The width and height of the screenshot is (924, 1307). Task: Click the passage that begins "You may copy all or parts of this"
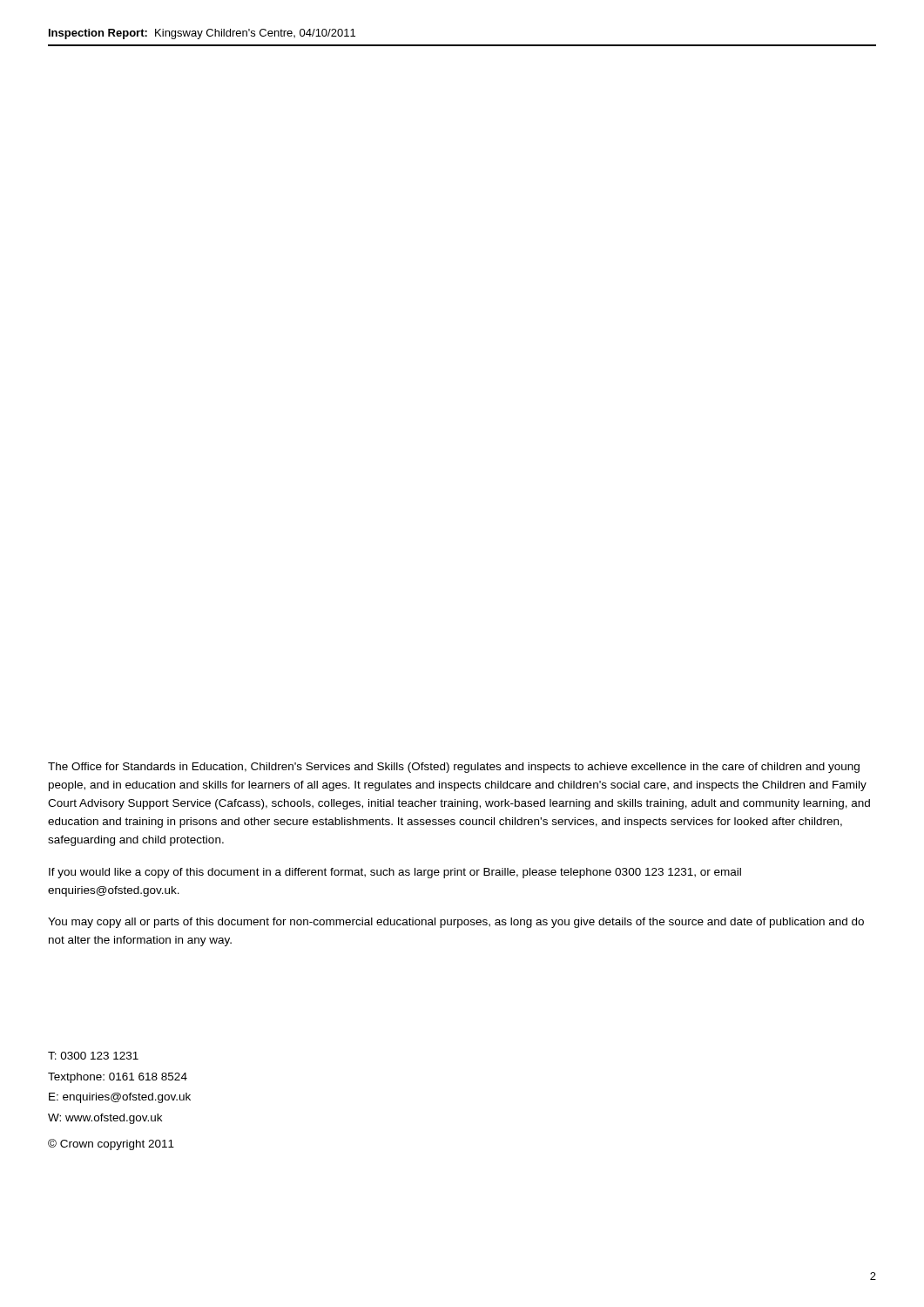point(456,931)
